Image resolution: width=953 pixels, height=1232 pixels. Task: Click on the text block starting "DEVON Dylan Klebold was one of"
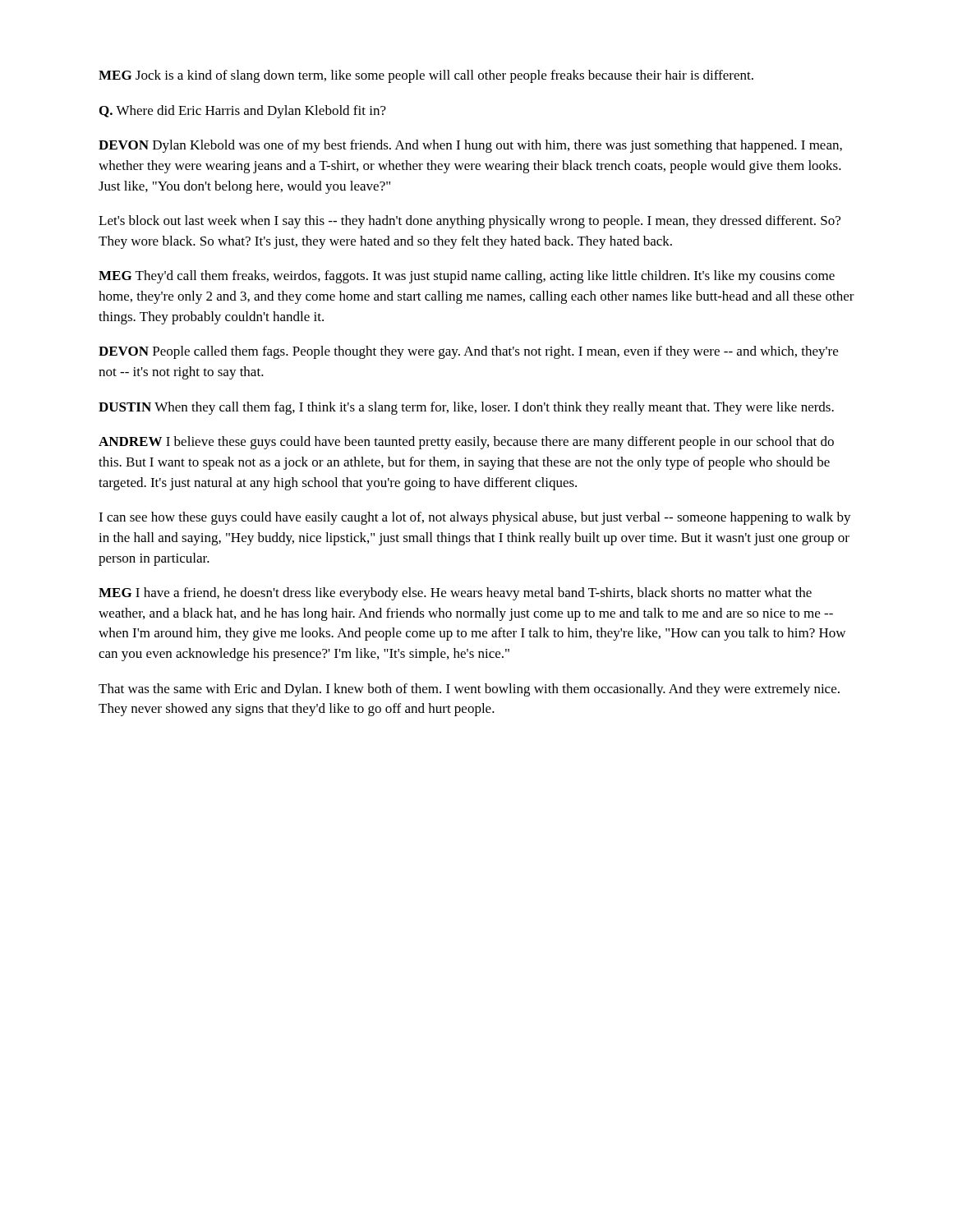(471, 165)
